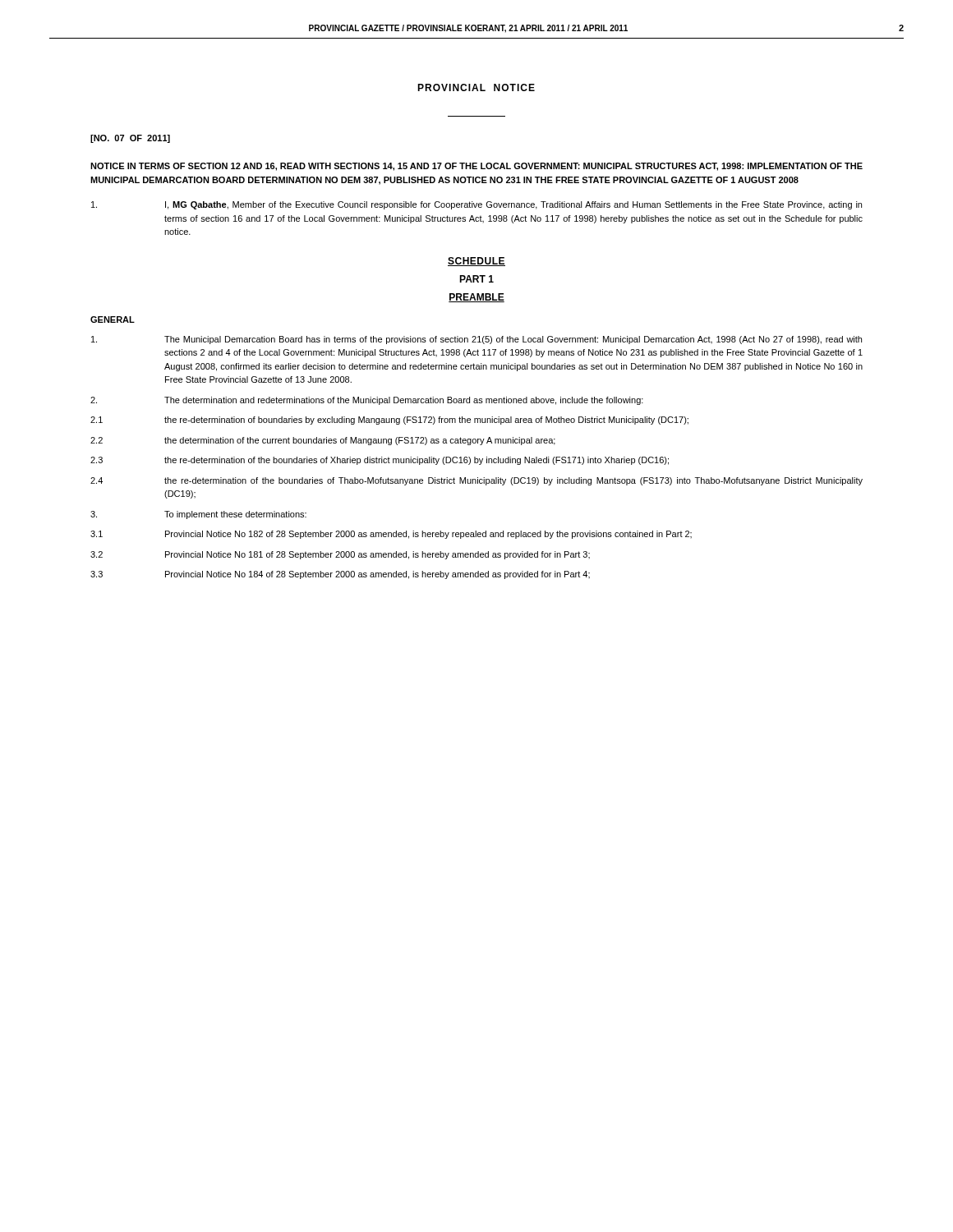The width and height of the screenshot is (953, 1232).
Task: Locate the title containing "PROVINCIAL NOTICE"
Action: pyautogui.click(x=476, y=88)
